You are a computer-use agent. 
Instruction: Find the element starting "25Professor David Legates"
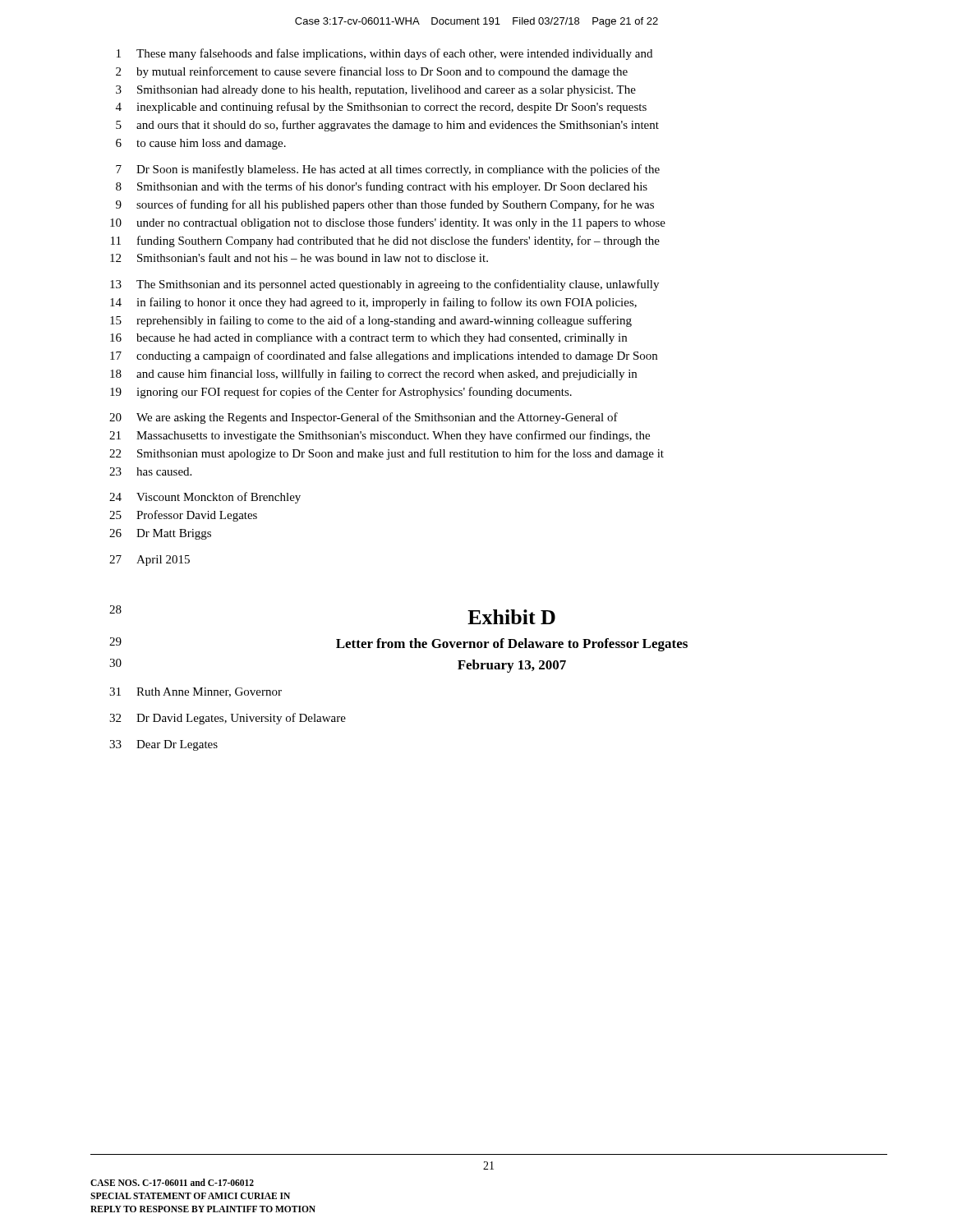point(183,516)
